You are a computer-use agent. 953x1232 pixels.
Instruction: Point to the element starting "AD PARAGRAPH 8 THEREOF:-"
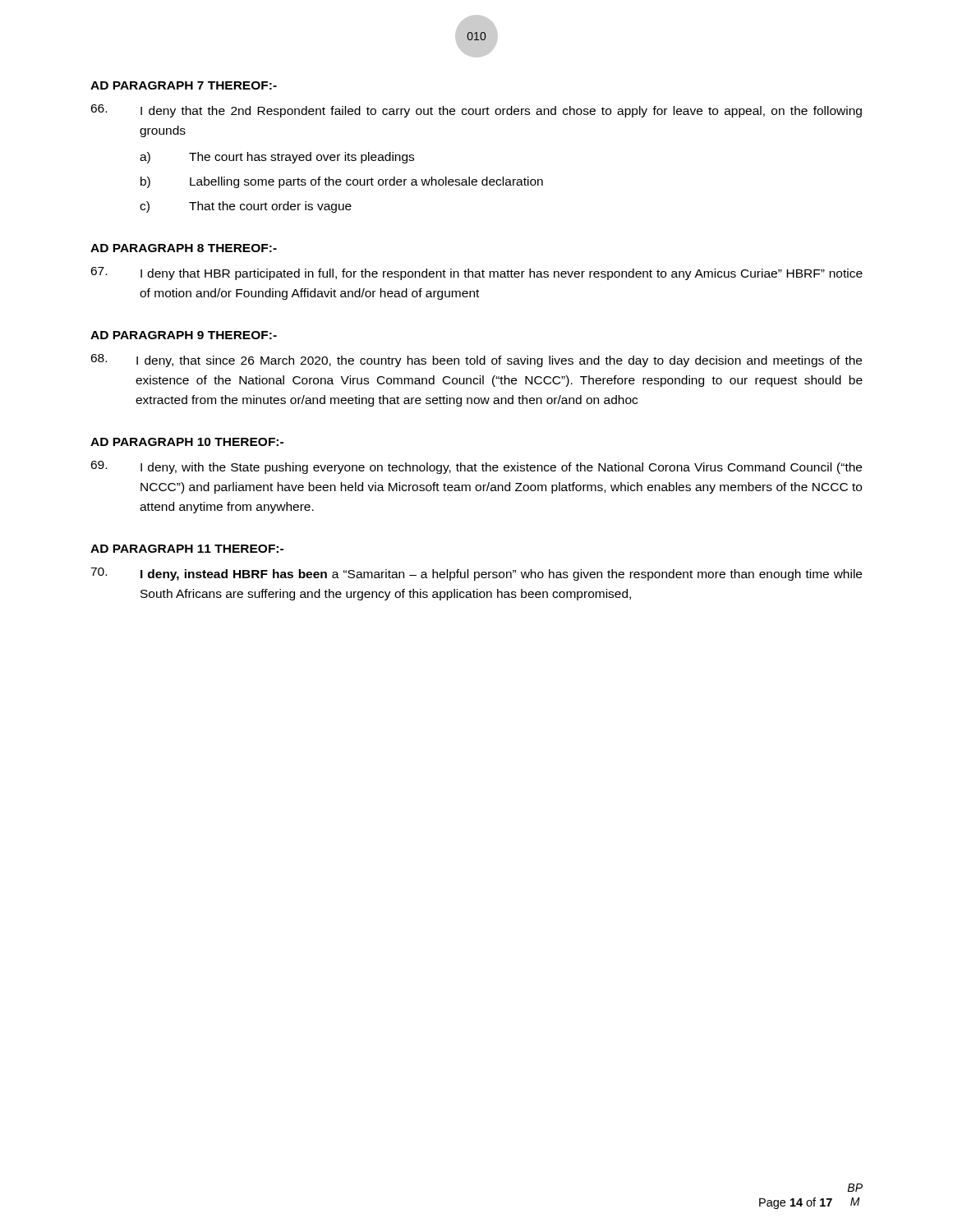pos(184,248)
